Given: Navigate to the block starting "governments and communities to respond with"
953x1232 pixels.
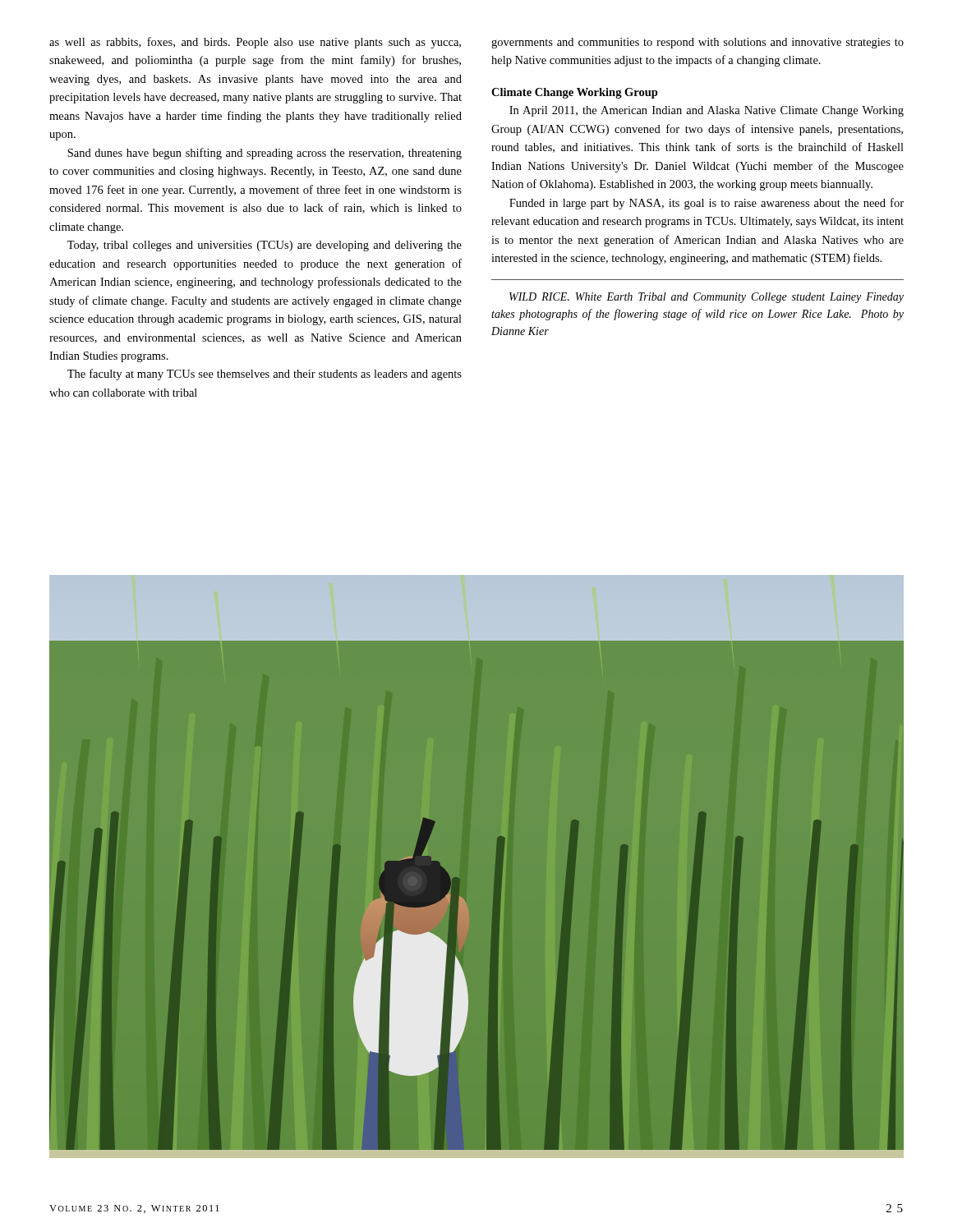Looking at the screenshot, I should coord(698,51).
